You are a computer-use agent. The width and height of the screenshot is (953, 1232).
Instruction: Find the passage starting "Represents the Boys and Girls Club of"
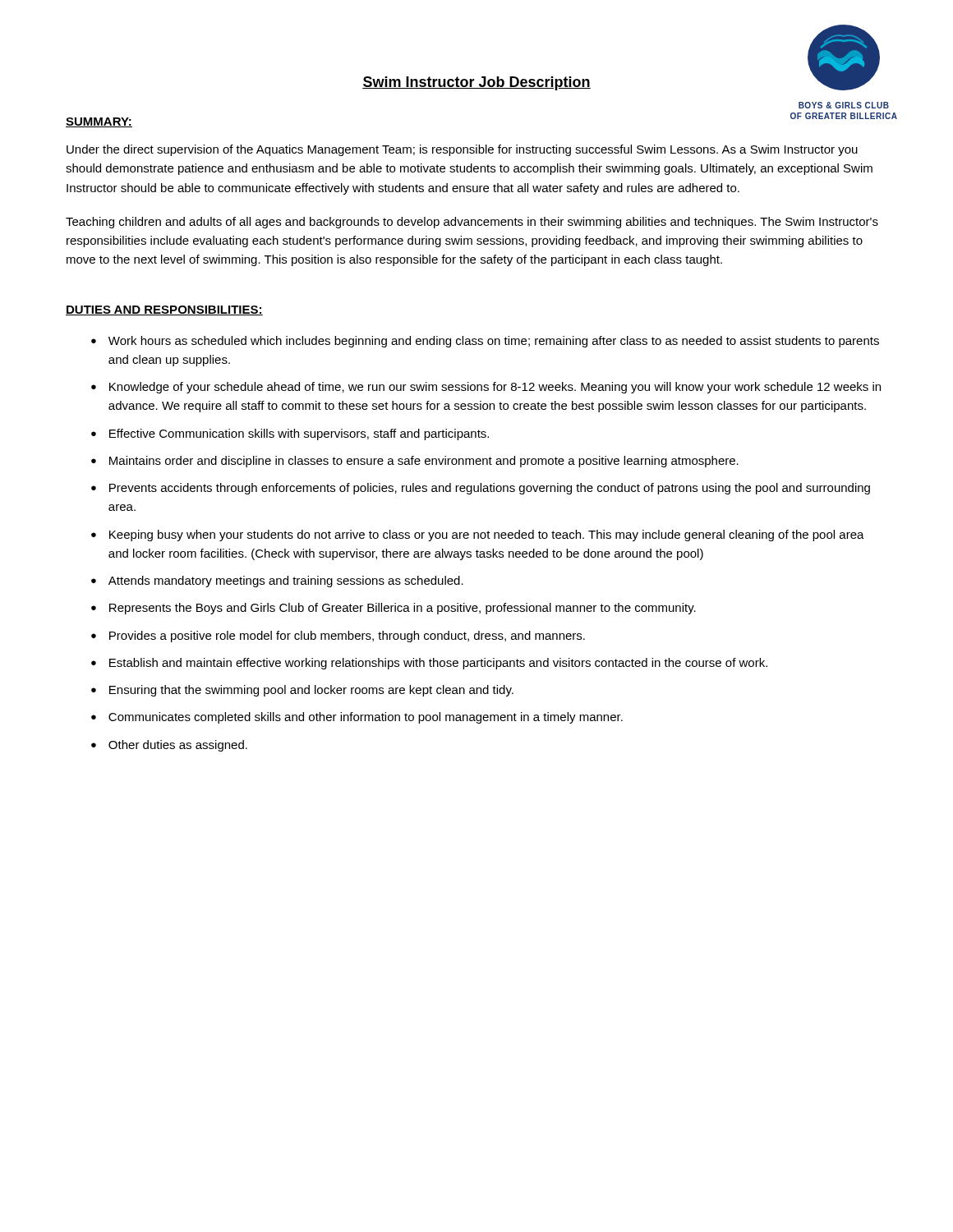pos(498,608)
